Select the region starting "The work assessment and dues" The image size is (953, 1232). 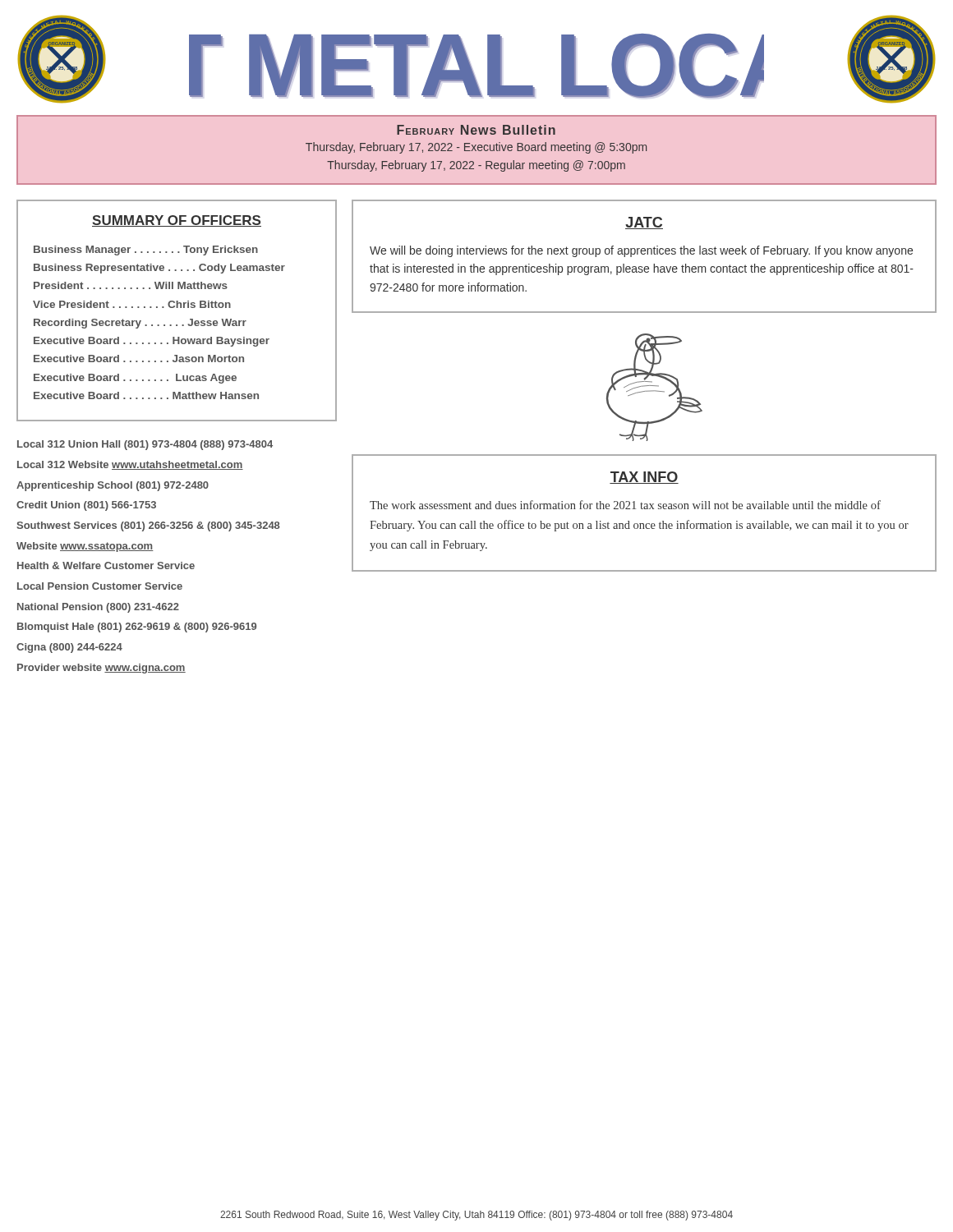[x=639, y=525]
